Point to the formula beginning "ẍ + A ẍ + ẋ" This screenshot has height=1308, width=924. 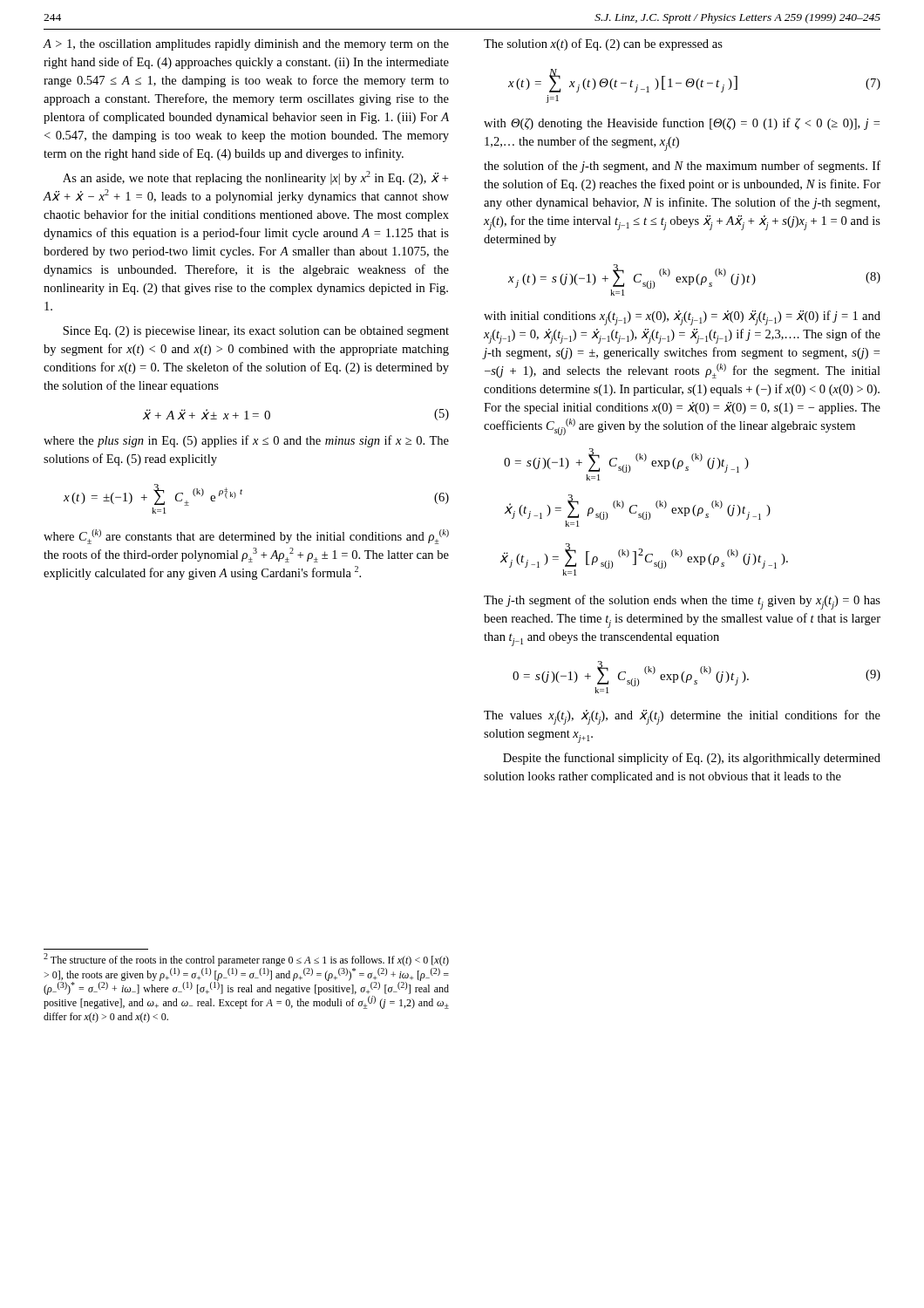[205, 415]
